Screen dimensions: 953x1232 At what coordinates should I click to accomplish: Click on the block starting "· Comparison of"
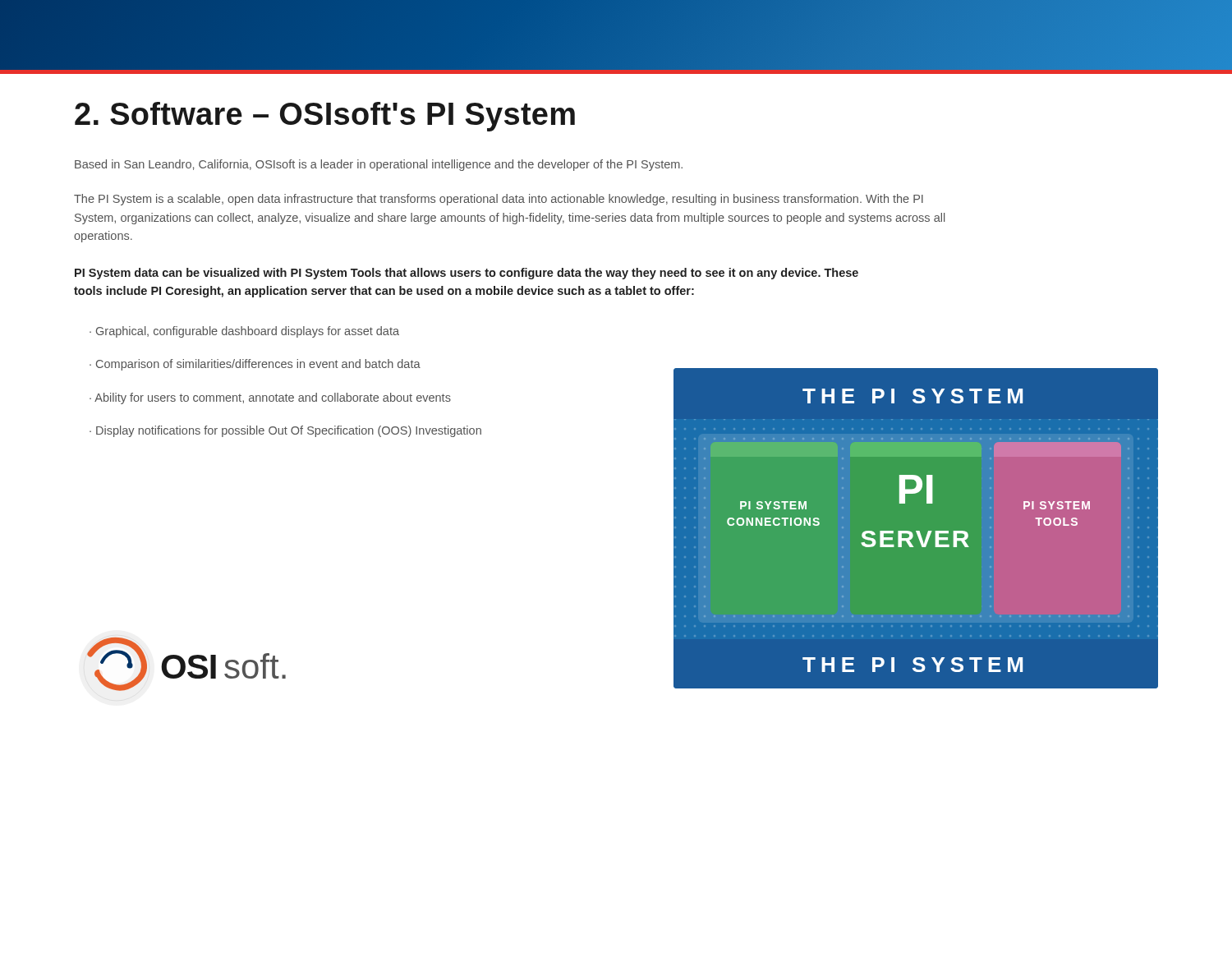point(254,364)
